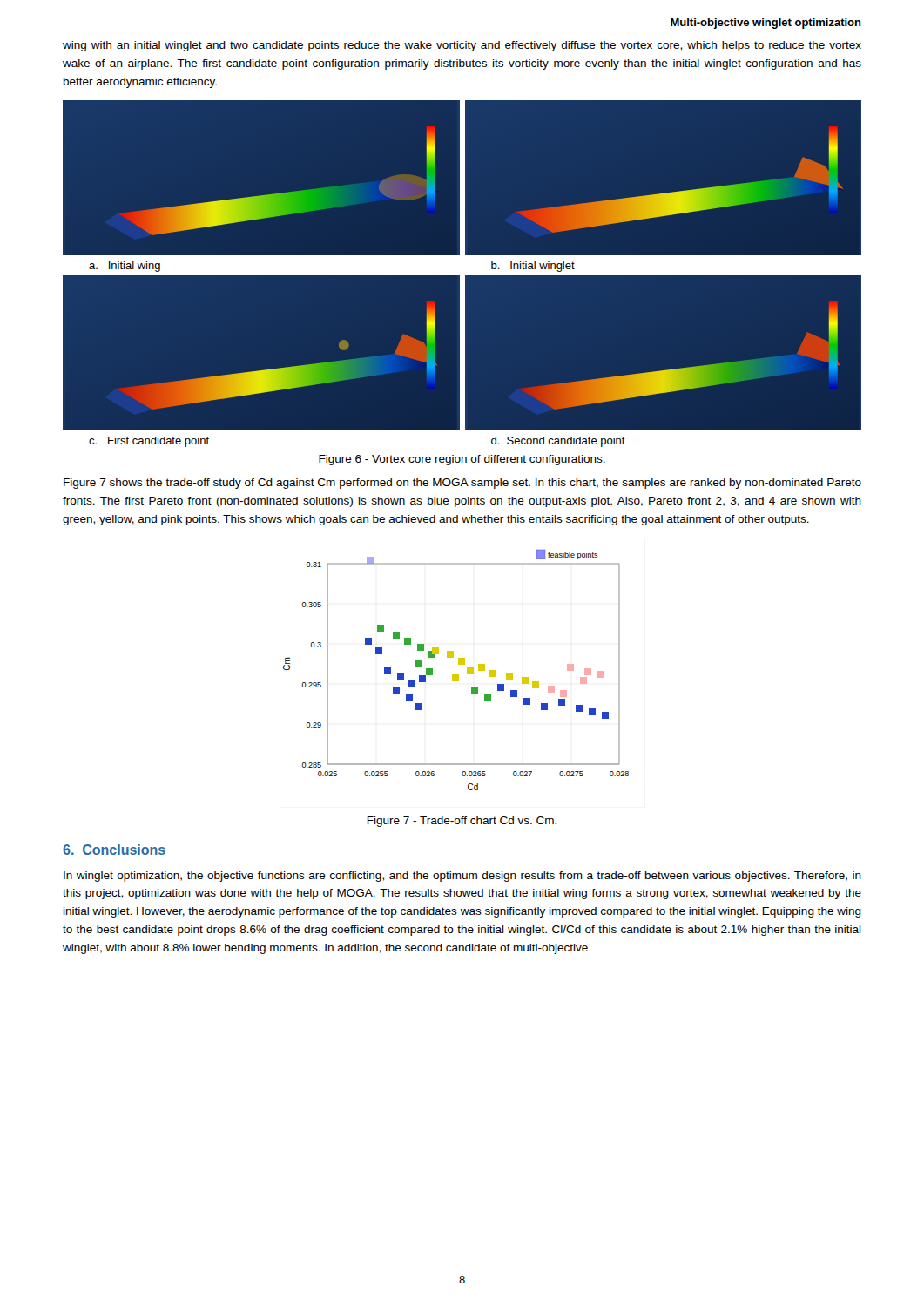The image size is (924, 1307).
Task: Find the text block that says "Figure 7 shows the trade-off study"
Action: pyautogui.click(x=462, y=500)
